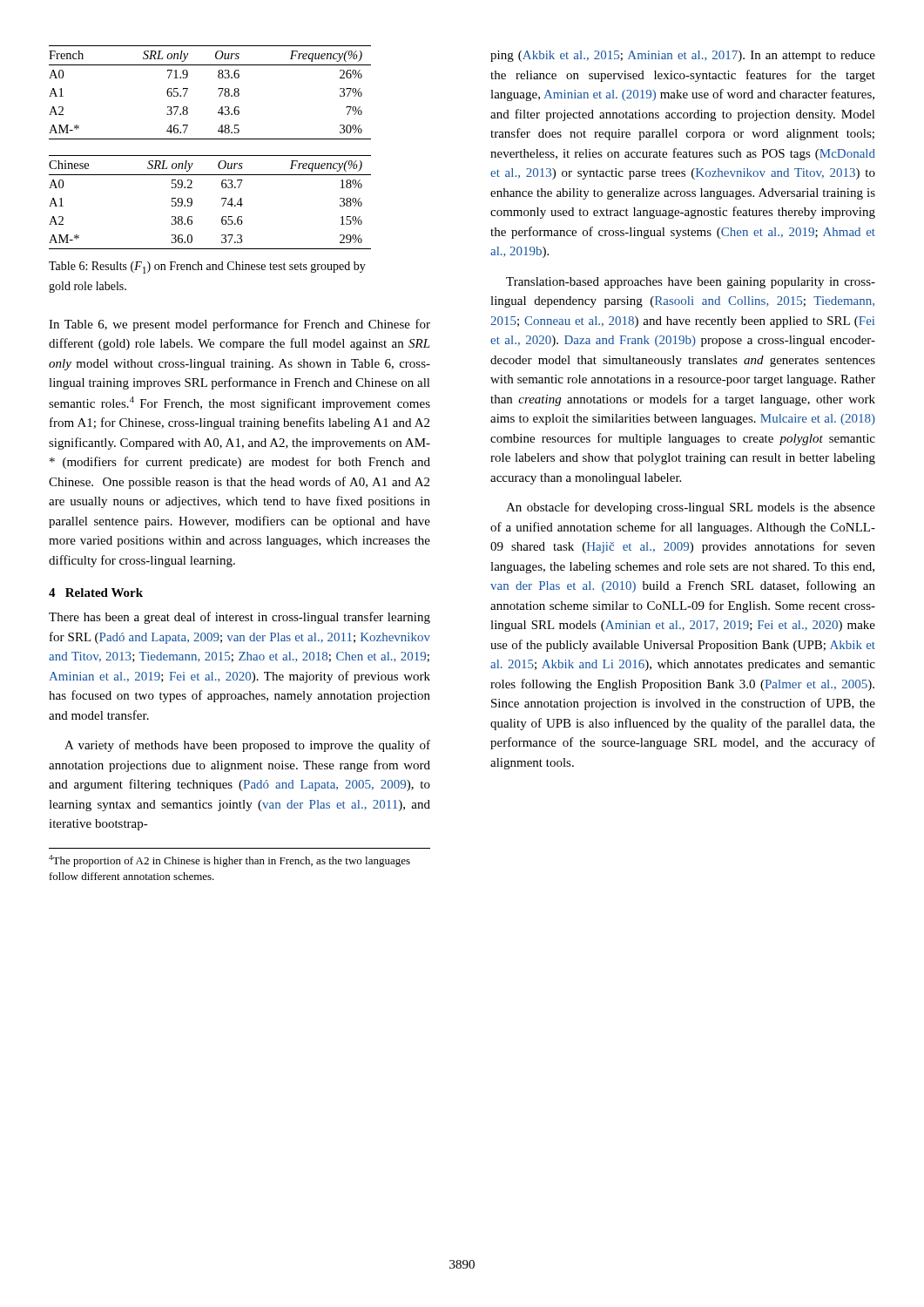Locate the caption that opens with "Table 6: Results (F1) on French and"
This screenshot has width=924, height=1307.
coord(207,276)
